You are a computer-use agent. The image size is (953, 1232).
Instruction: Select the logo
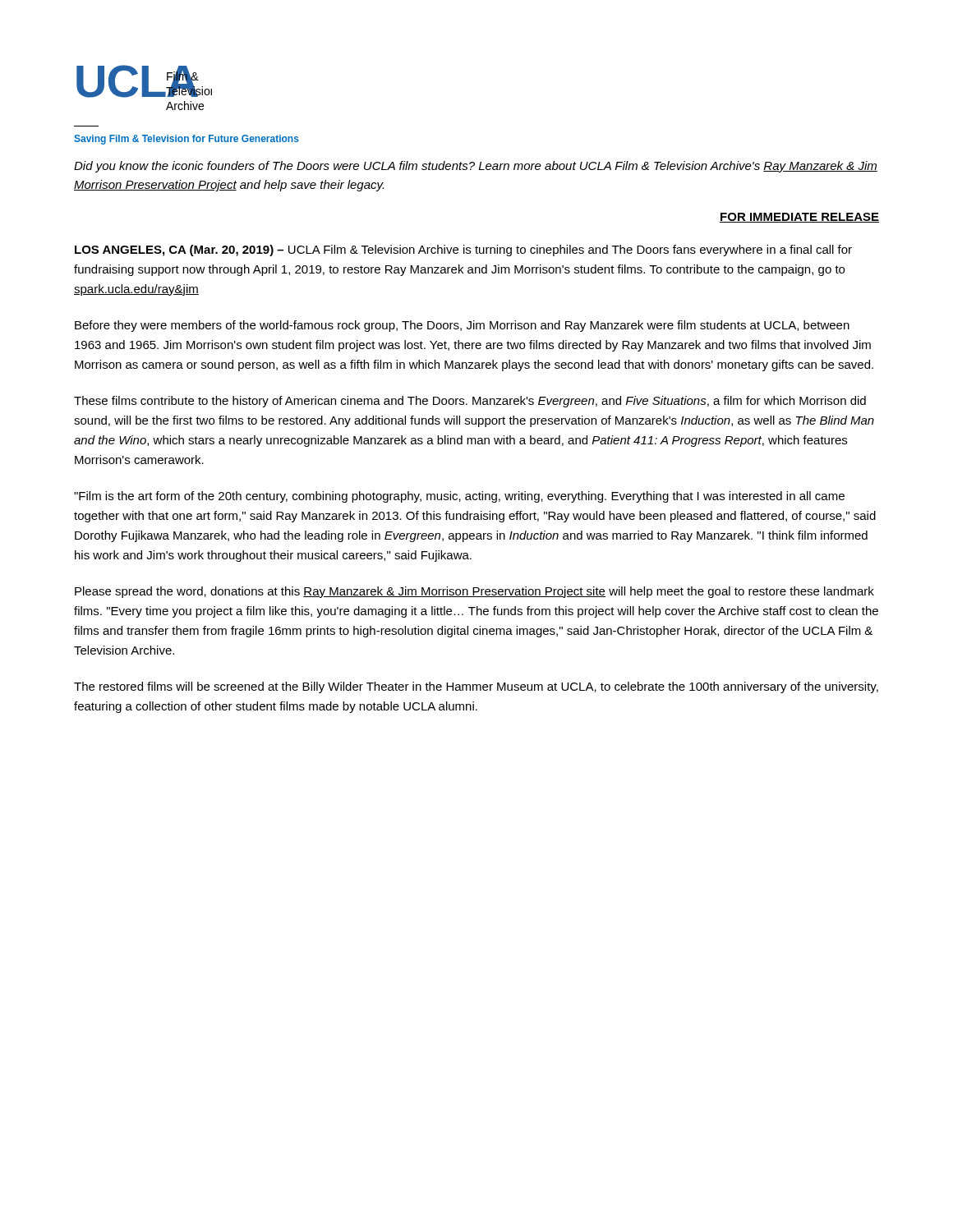pos(476,88)
